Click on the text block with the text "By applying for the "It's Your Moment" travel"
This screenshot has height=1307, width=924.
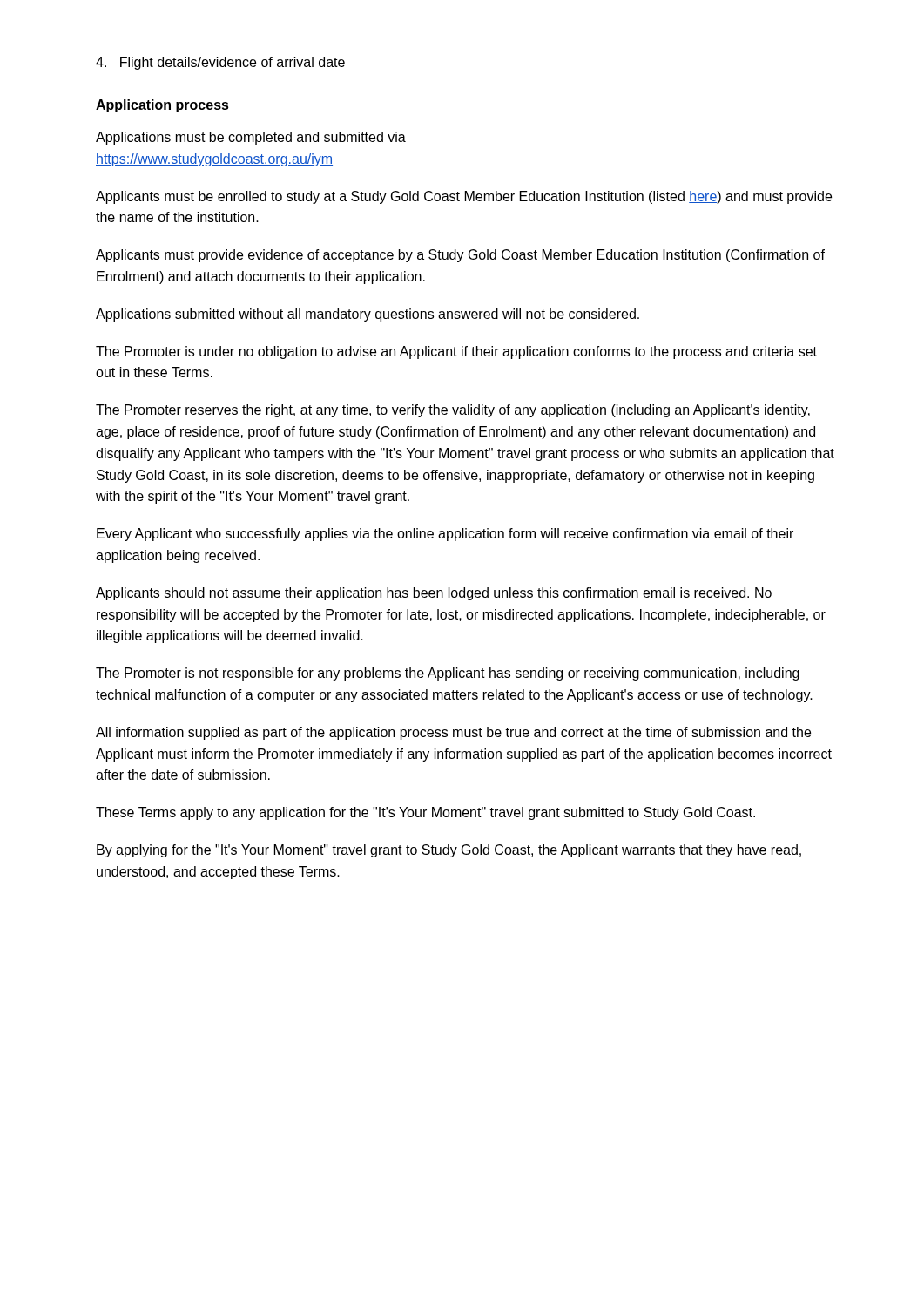click(449, 861)
